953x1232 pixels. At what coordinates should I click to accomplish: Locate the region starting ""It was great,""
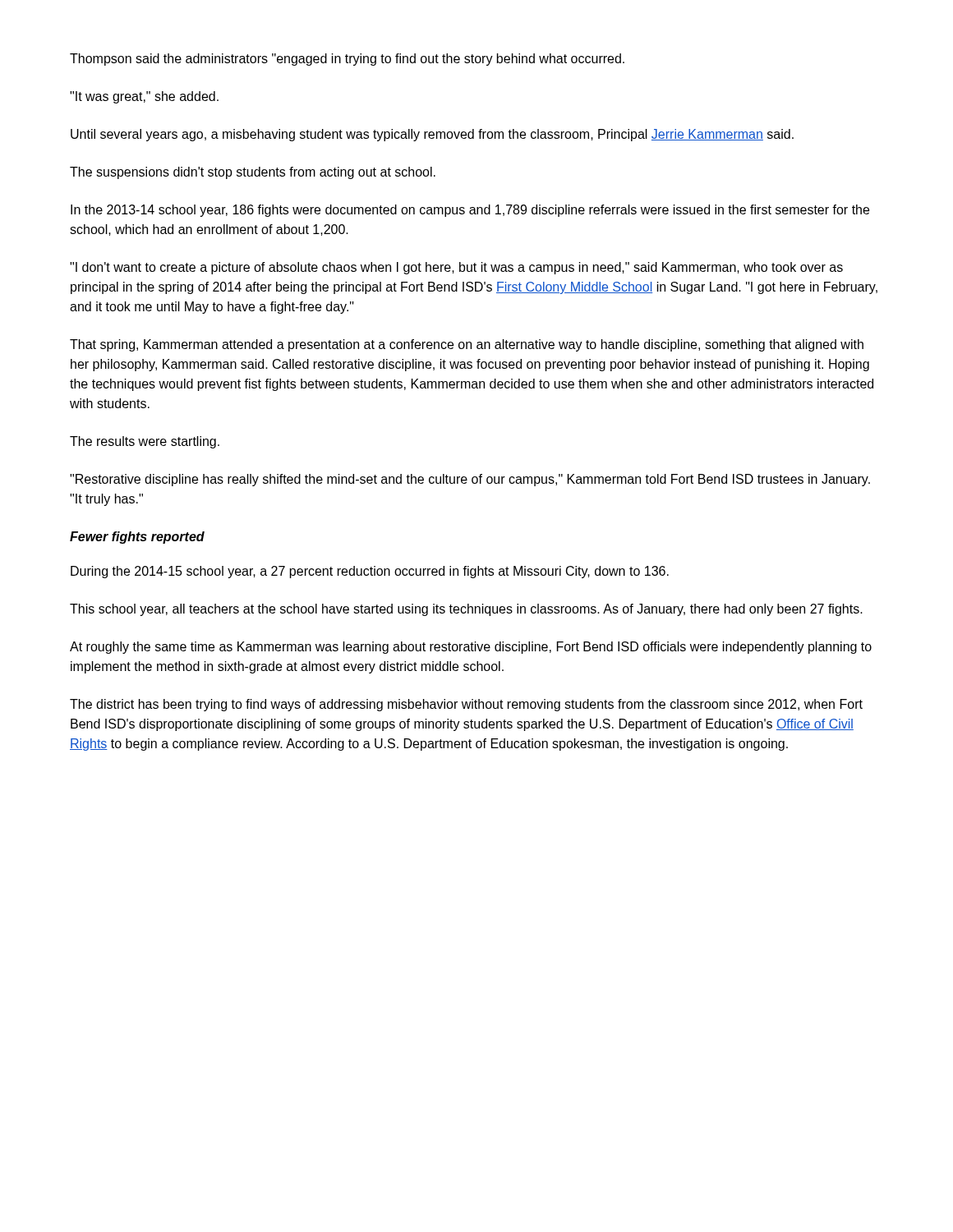click(145, 97)
